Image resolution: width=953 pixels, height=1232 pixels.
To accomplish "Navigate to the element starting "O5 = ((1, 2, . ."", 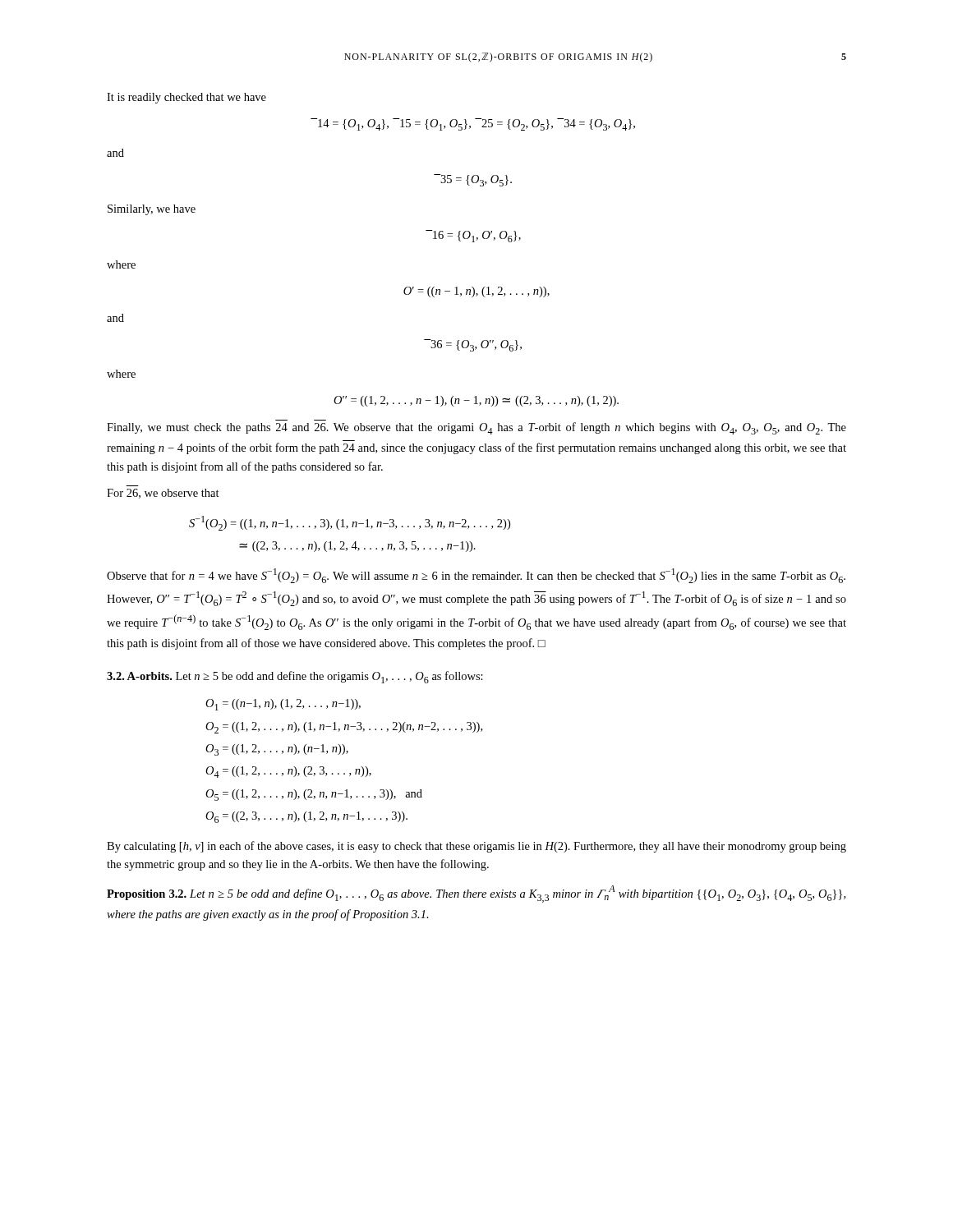I will point(314,795).
